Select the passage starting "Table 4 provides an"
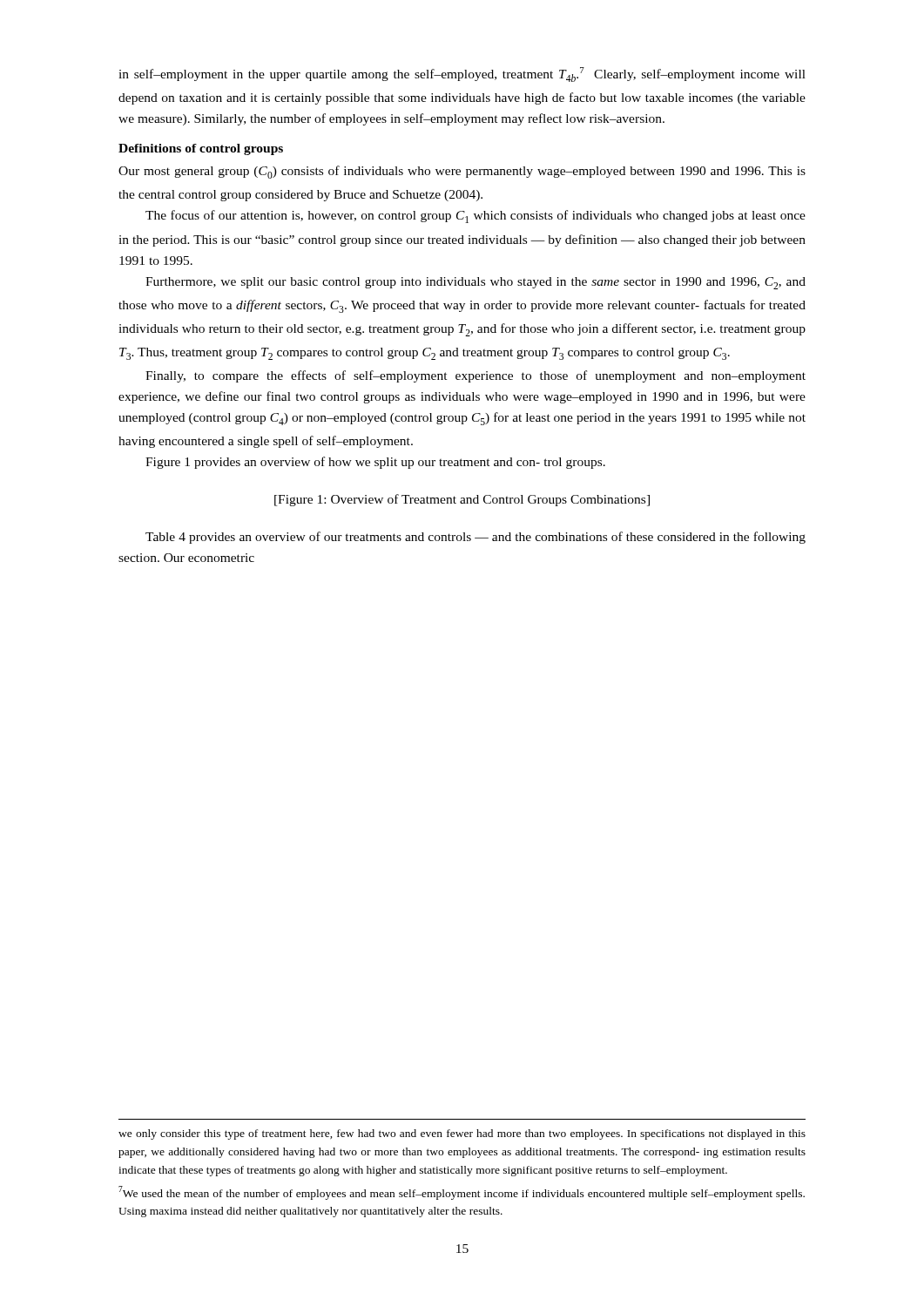 (x=462, y=547)
